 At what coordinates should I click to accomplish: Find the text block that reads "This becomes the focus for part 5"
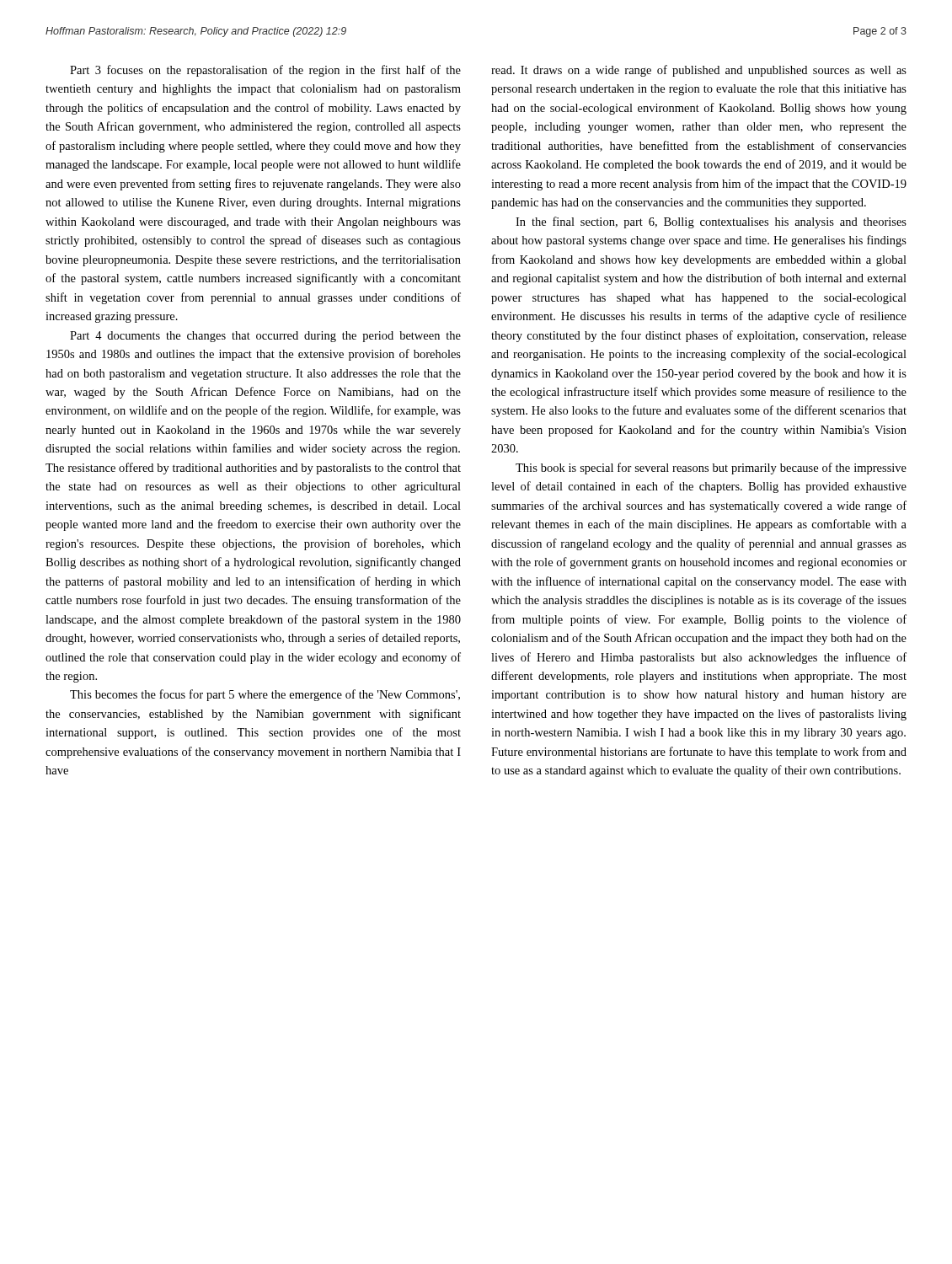point(253,733)
